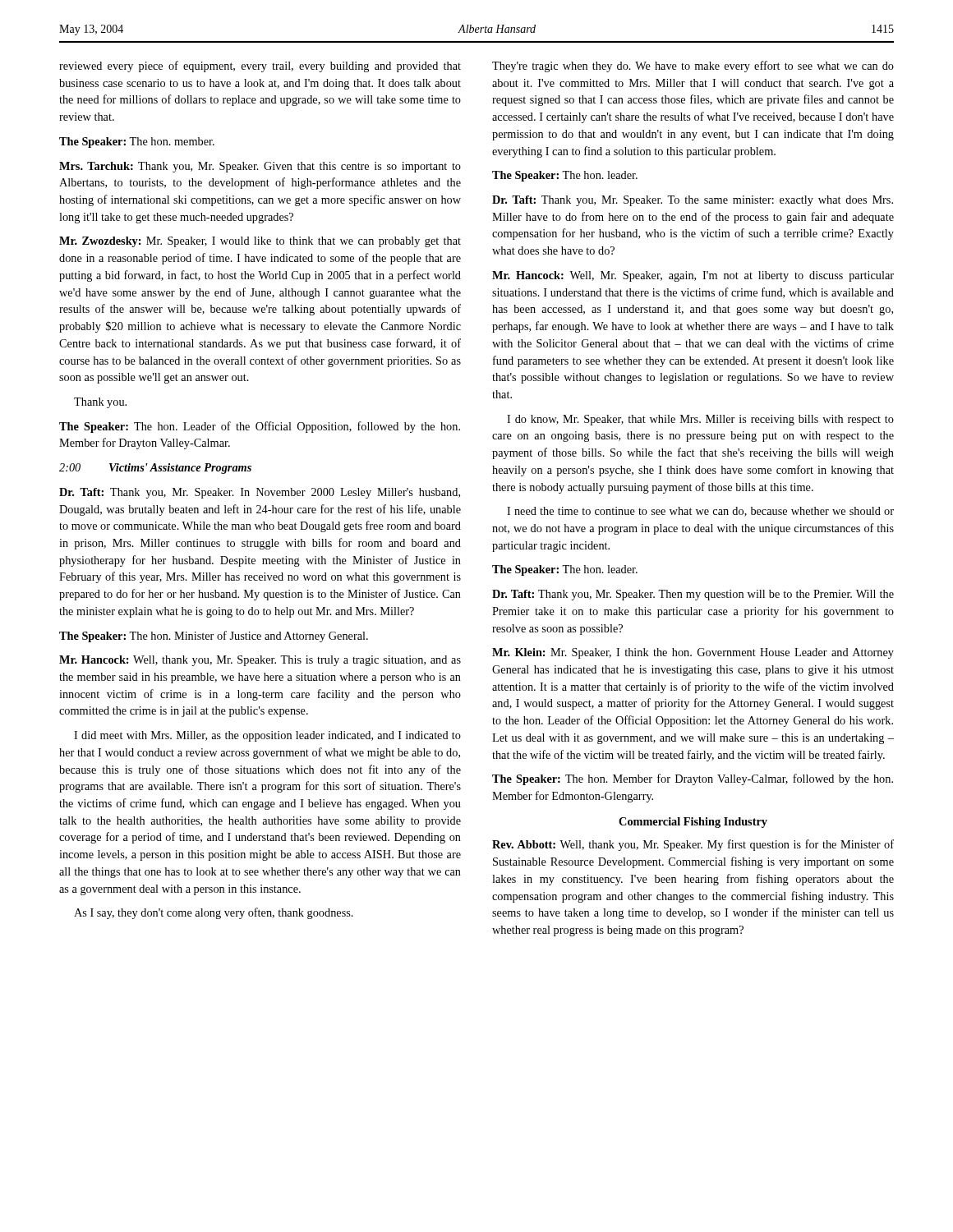Screen dimensions: 1232x953
Task: Navigate to the text block starting "The Speaker: The hon. Minister of Justice"
Action: 260,636
